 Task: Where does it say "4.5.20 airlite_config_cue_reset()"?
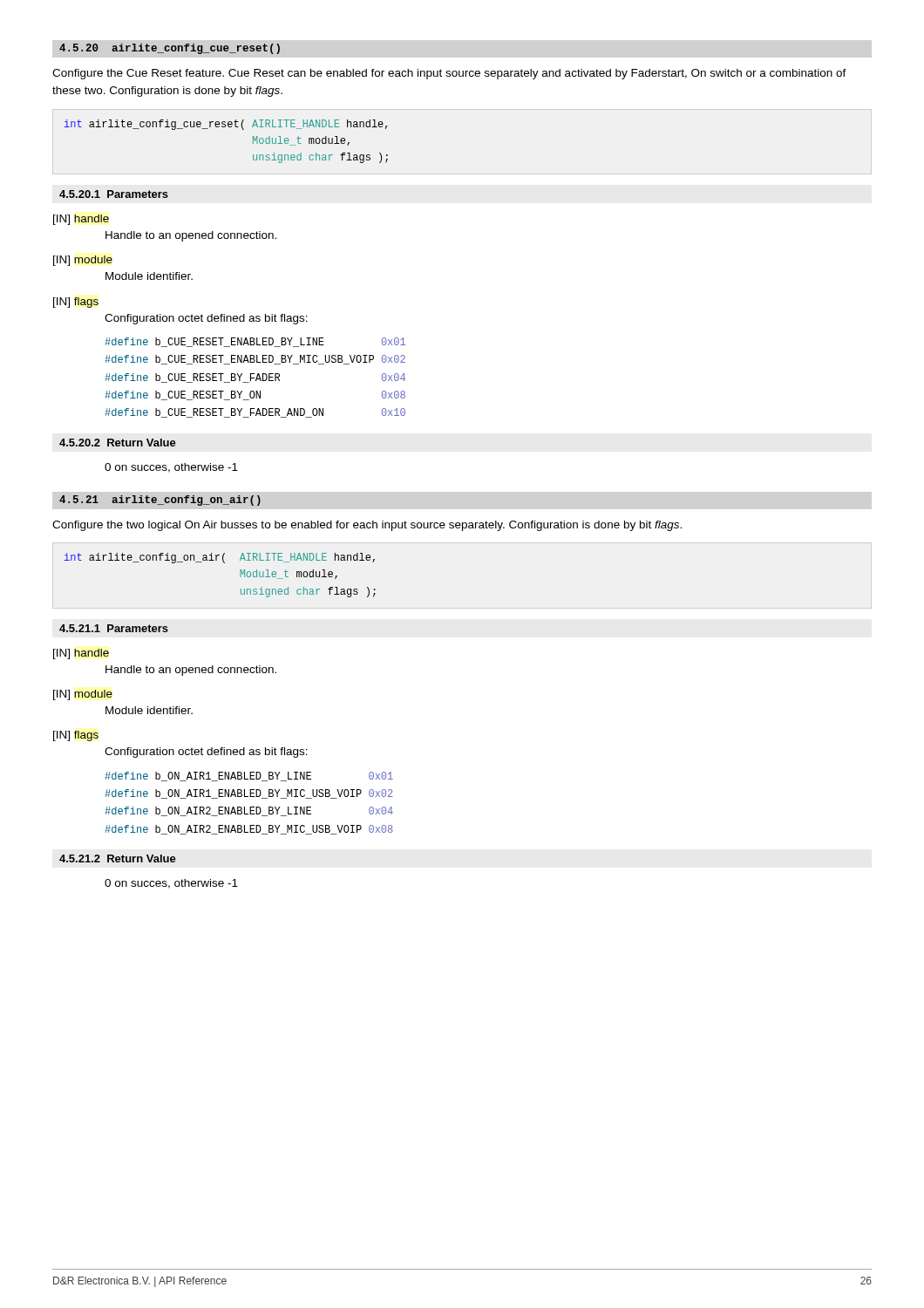(x=170, y=49)
